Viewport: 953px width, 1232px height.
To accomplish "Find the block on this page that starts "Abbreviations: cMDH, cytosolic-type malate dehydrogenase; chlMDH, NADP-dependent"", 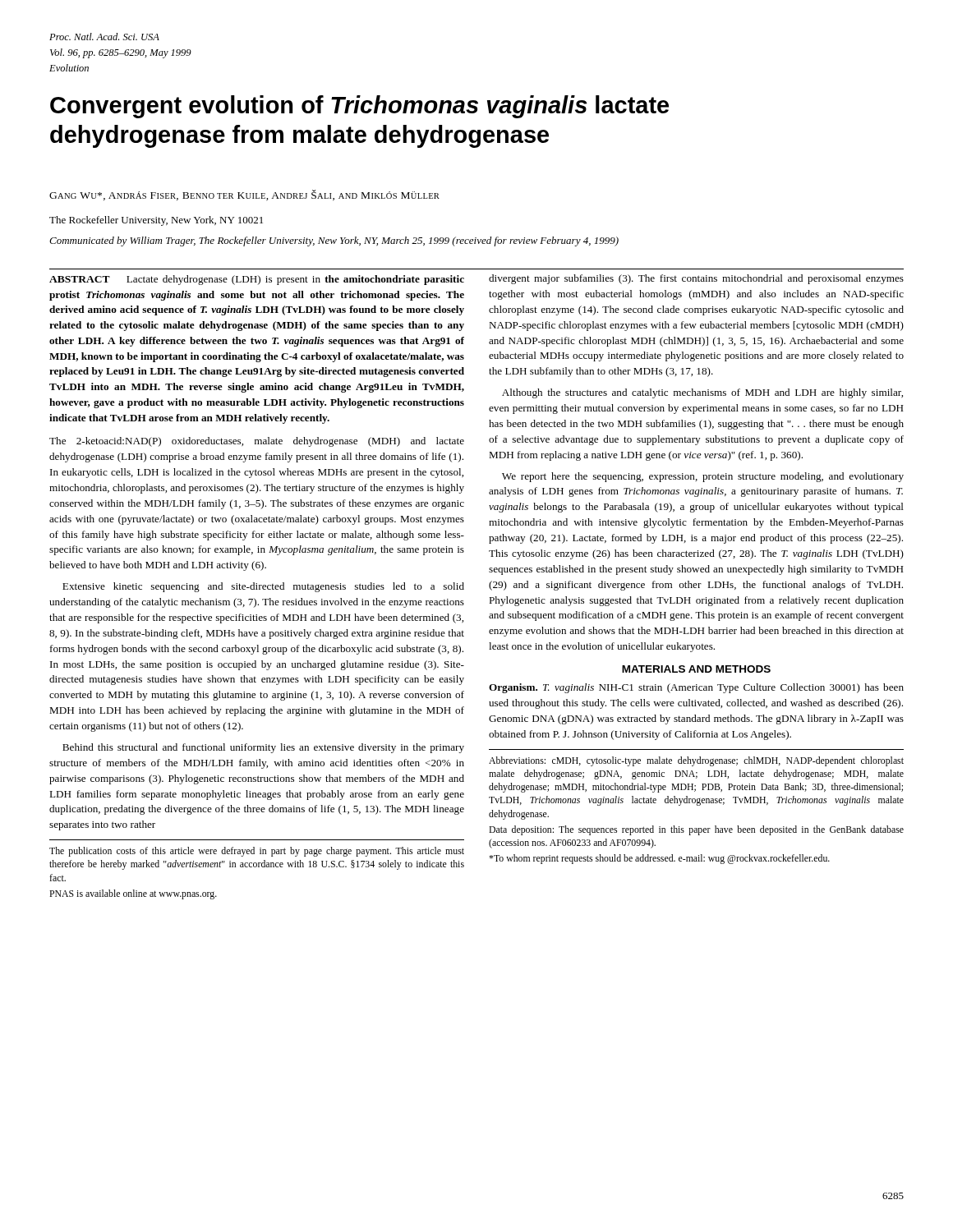I will click(x=696, y=809).
